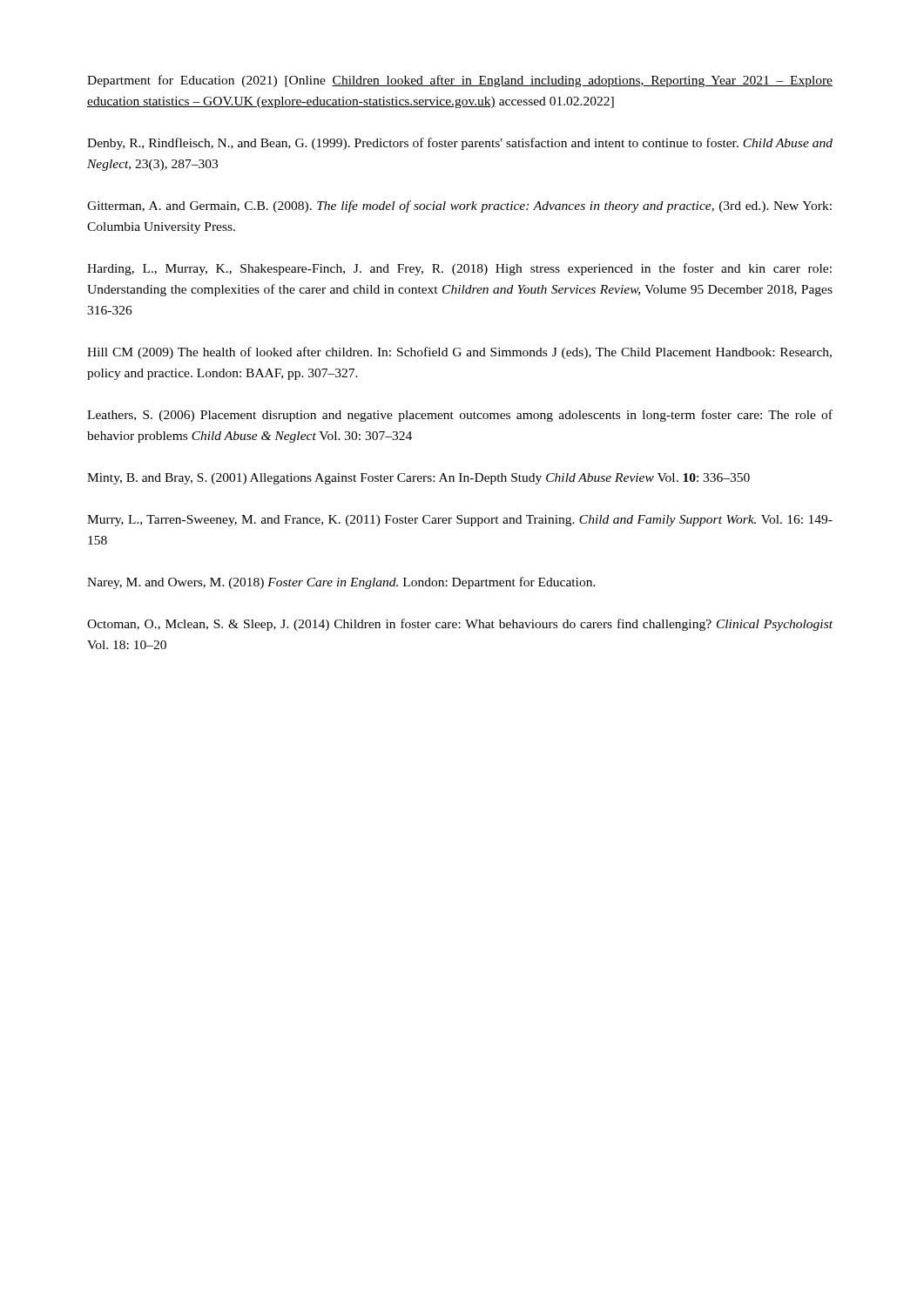This screenshot has height=1307, width=924.
Task: Find the text starting "Octoman, O., Mclean,"
Action: [460, 634]
